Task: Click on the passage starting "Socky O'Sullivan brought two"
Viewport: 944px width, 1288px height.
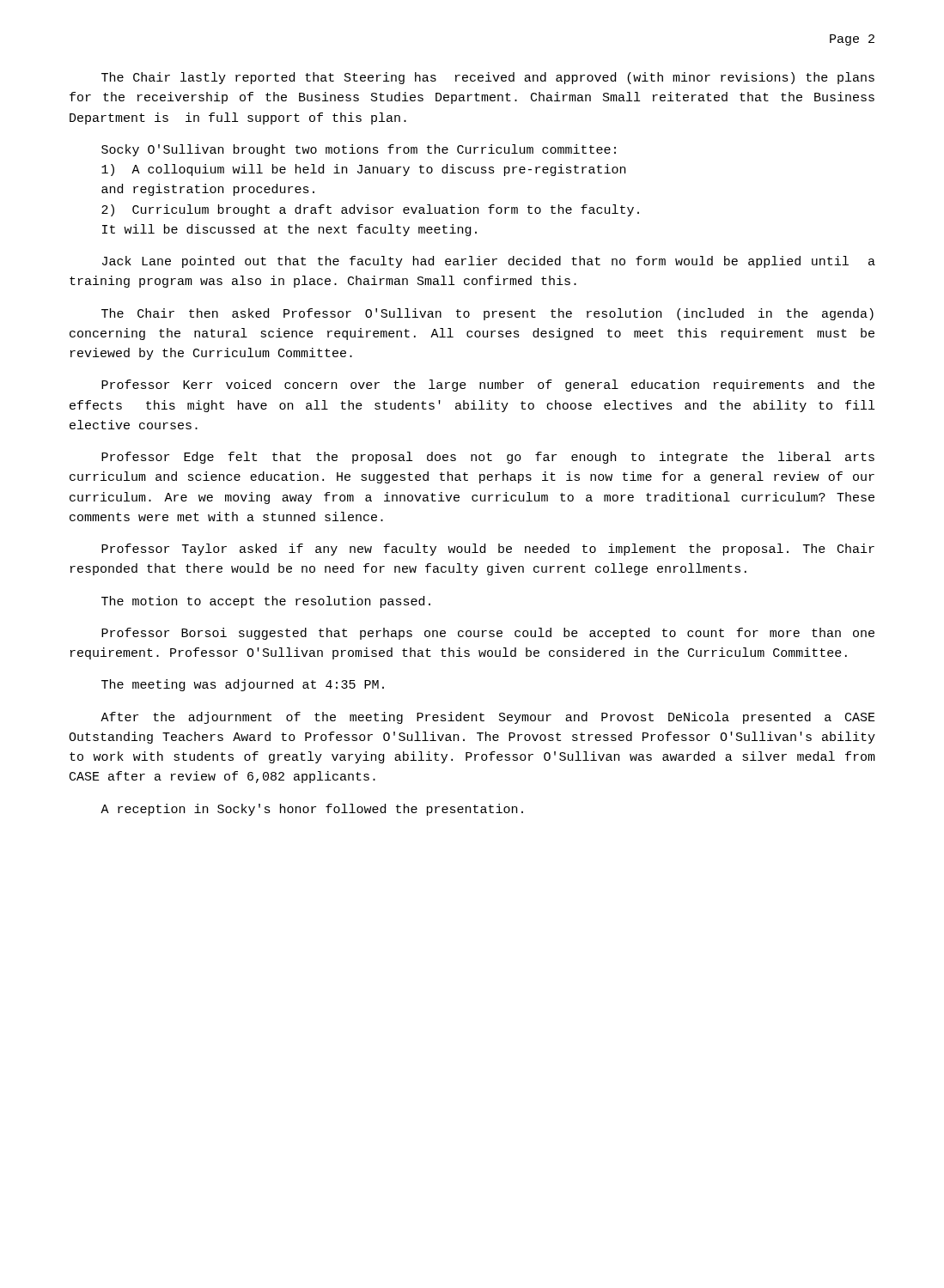Action: point(359,150)
